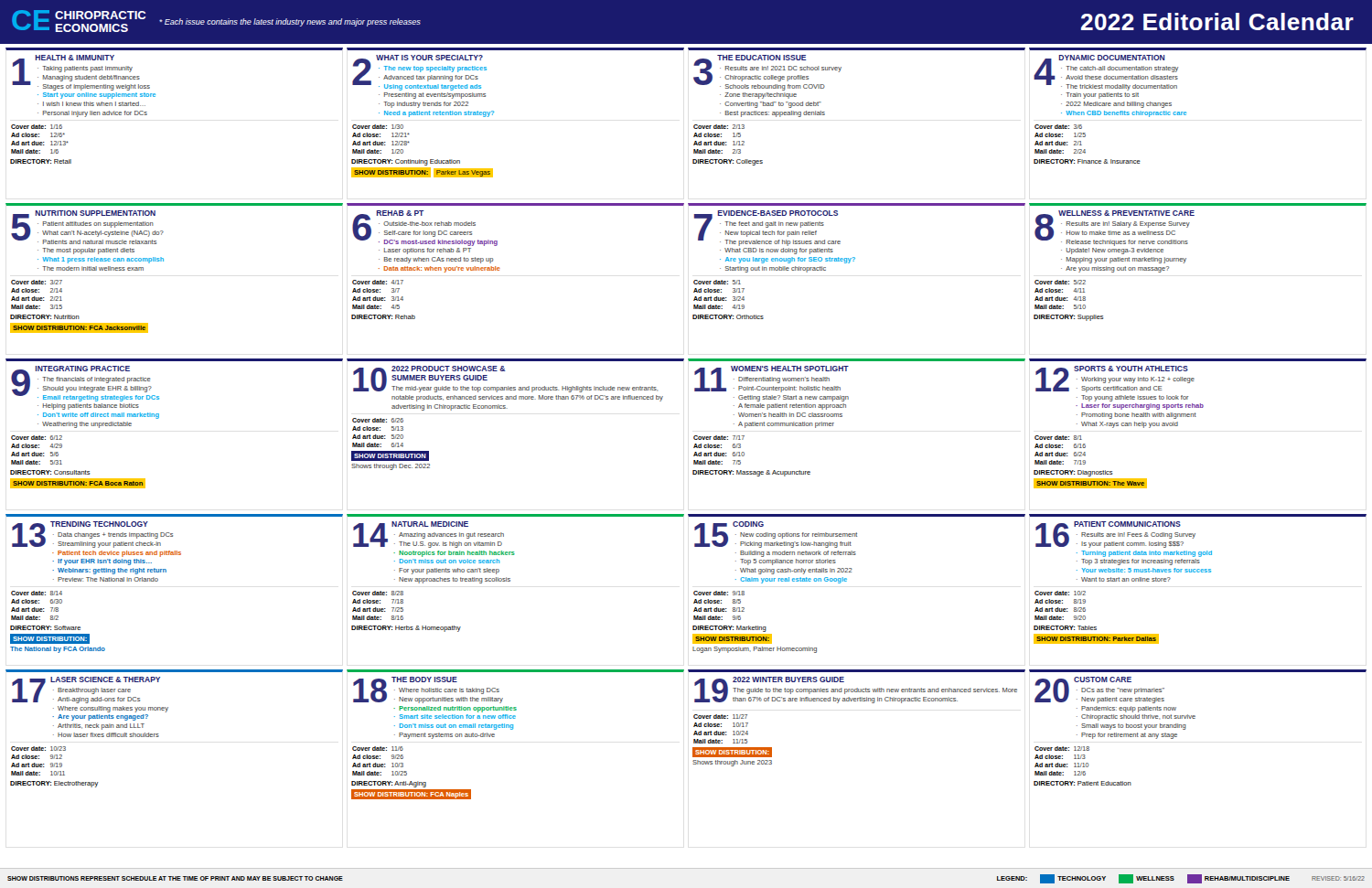Image resolution: width=1372 pixels, height=888 pixels.
Task: Click on the text block containing "7 EVIDENCE-BASED PROTOCOLS · The feet and"
Action: [857, 263]
